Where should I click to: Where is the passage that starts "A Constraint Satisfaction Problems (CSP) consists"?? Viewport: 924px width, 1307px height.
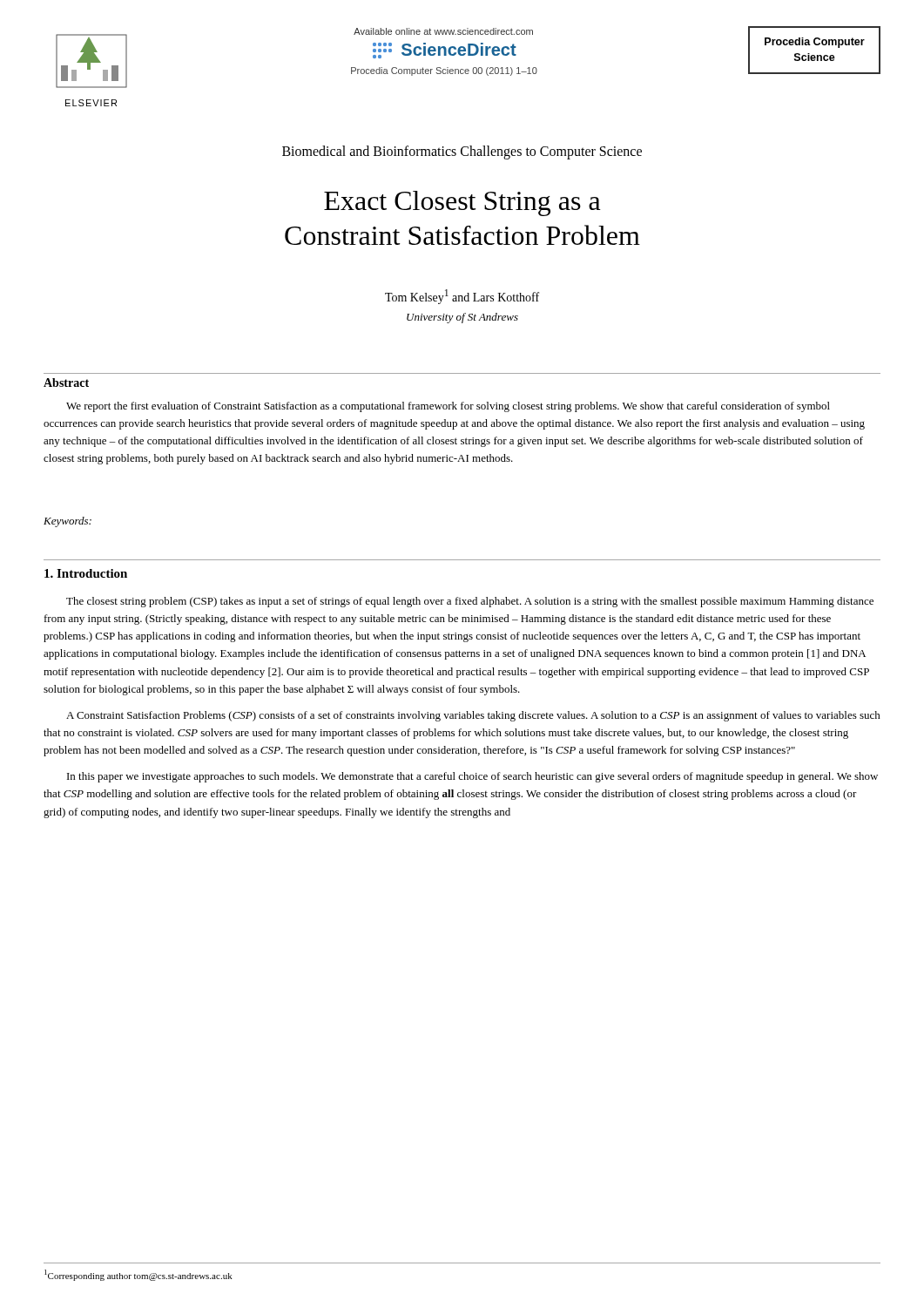(462, 732)
